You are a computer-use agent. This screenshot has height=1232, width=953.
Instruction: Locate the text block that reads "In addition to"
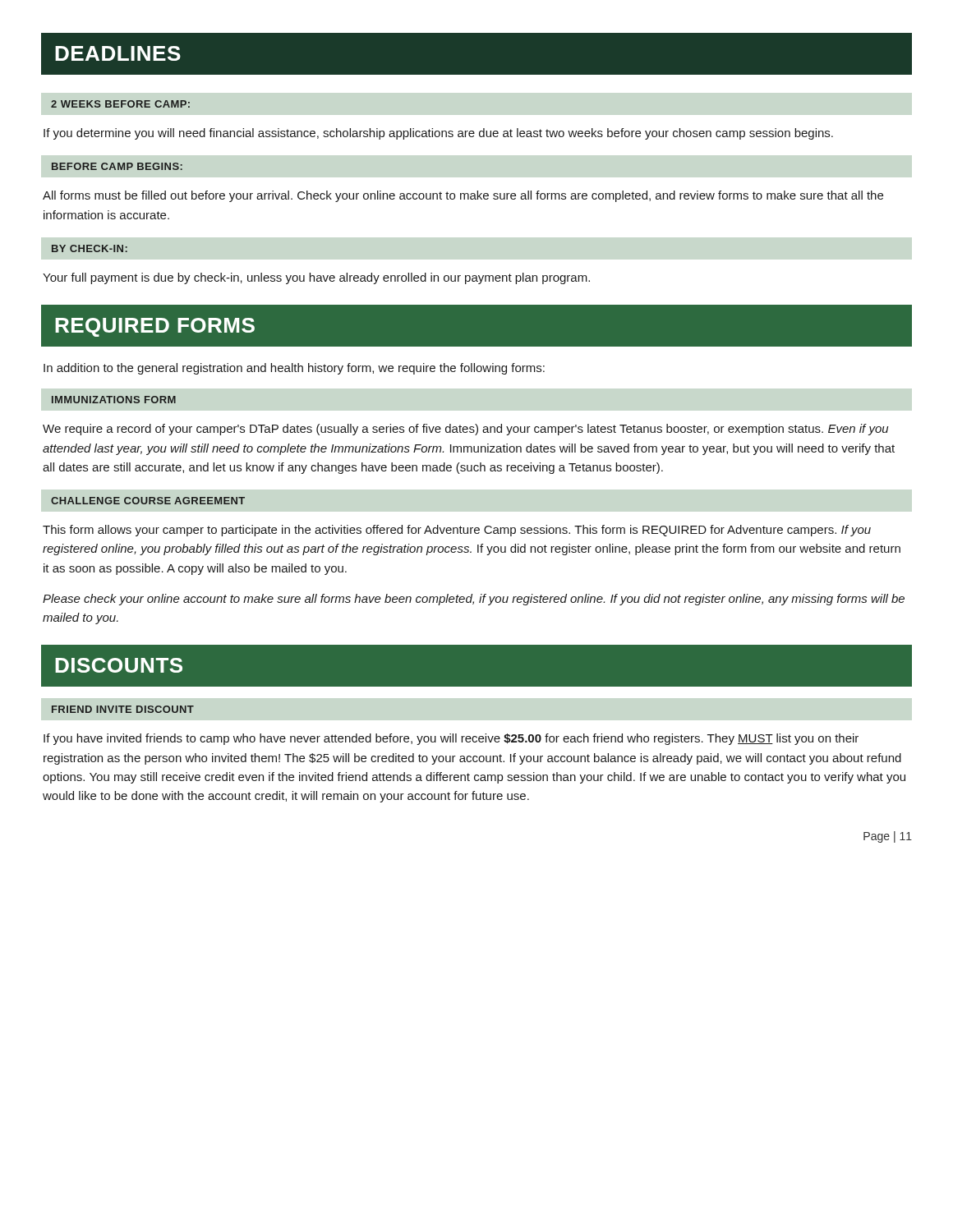(294, 368)
